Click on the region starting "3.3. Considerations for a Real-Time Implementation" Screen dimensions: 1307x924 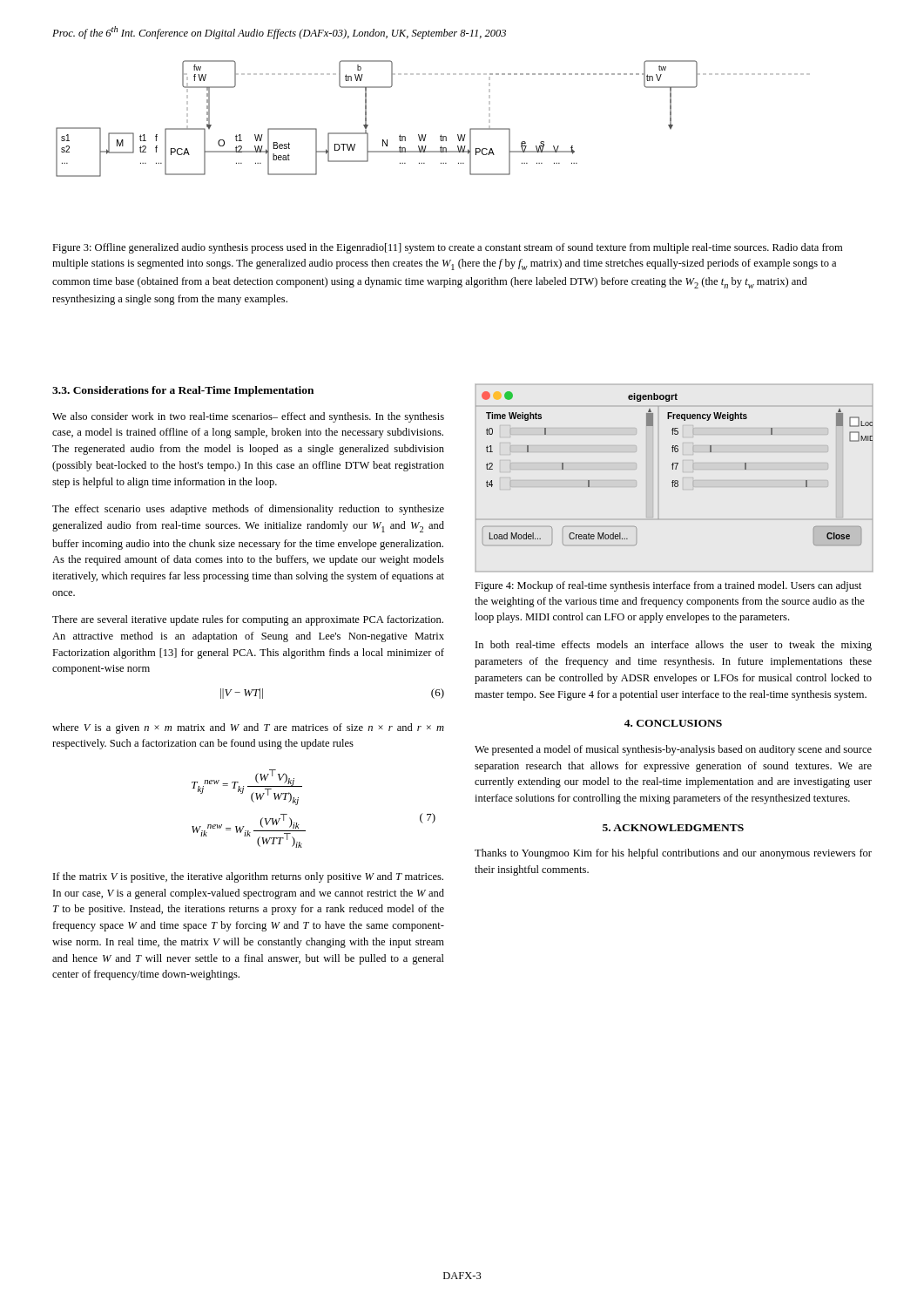click(183, 390)
